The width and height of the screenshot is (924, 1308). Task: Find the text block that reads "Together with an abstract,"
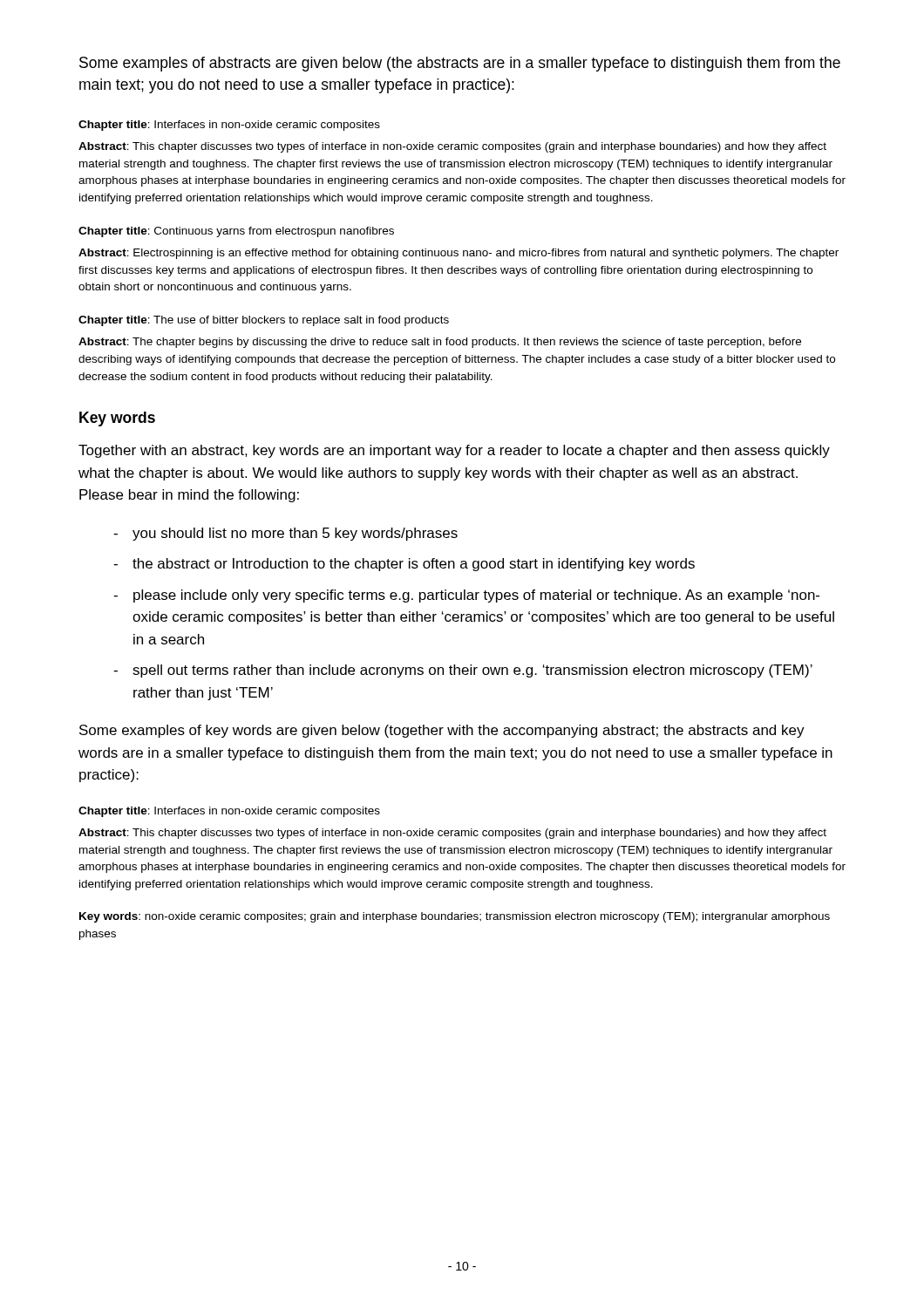point(454,473)
